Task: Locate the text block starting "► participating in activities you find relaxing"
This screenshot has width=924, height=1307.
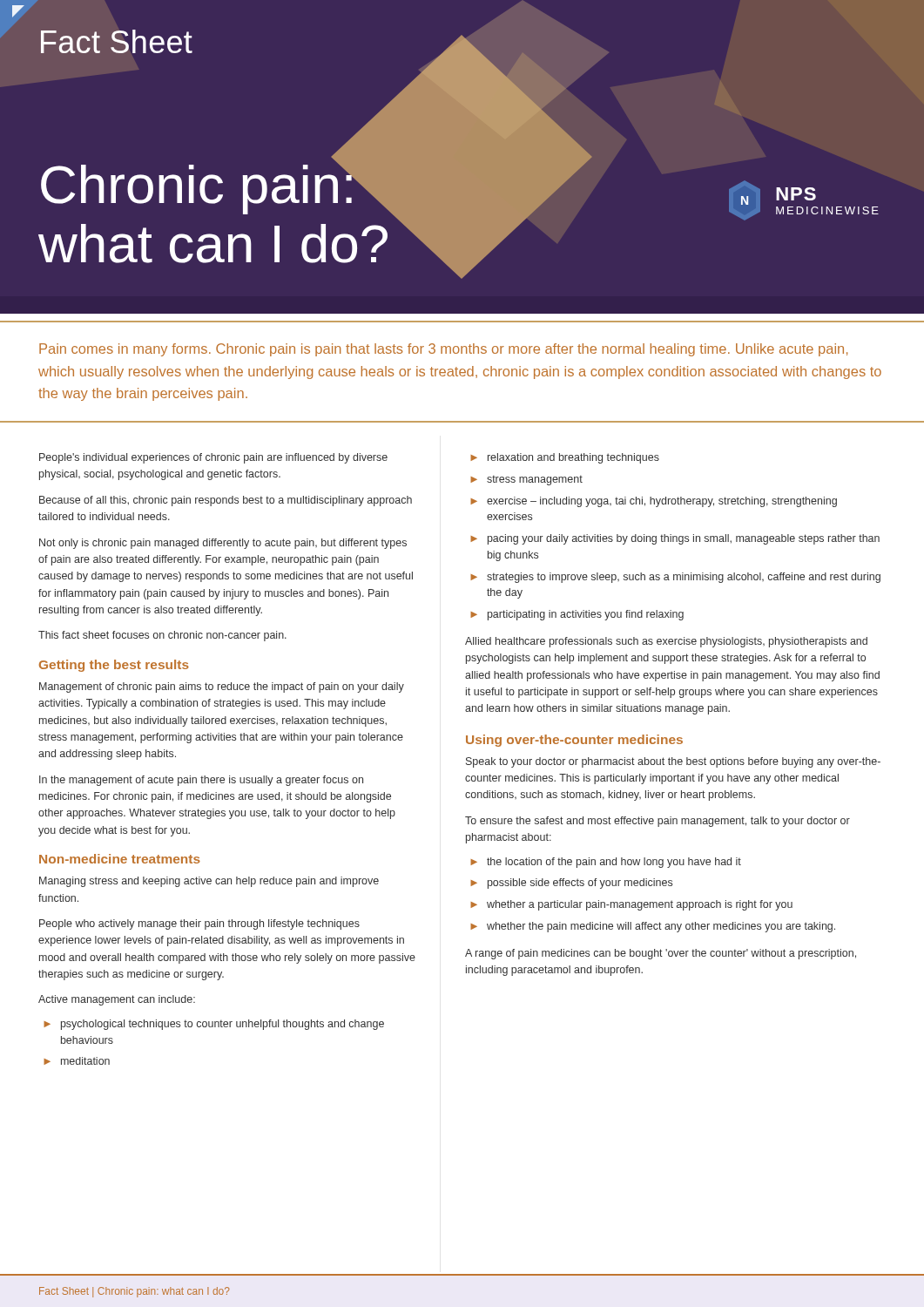Action: [x=576, y=615]
